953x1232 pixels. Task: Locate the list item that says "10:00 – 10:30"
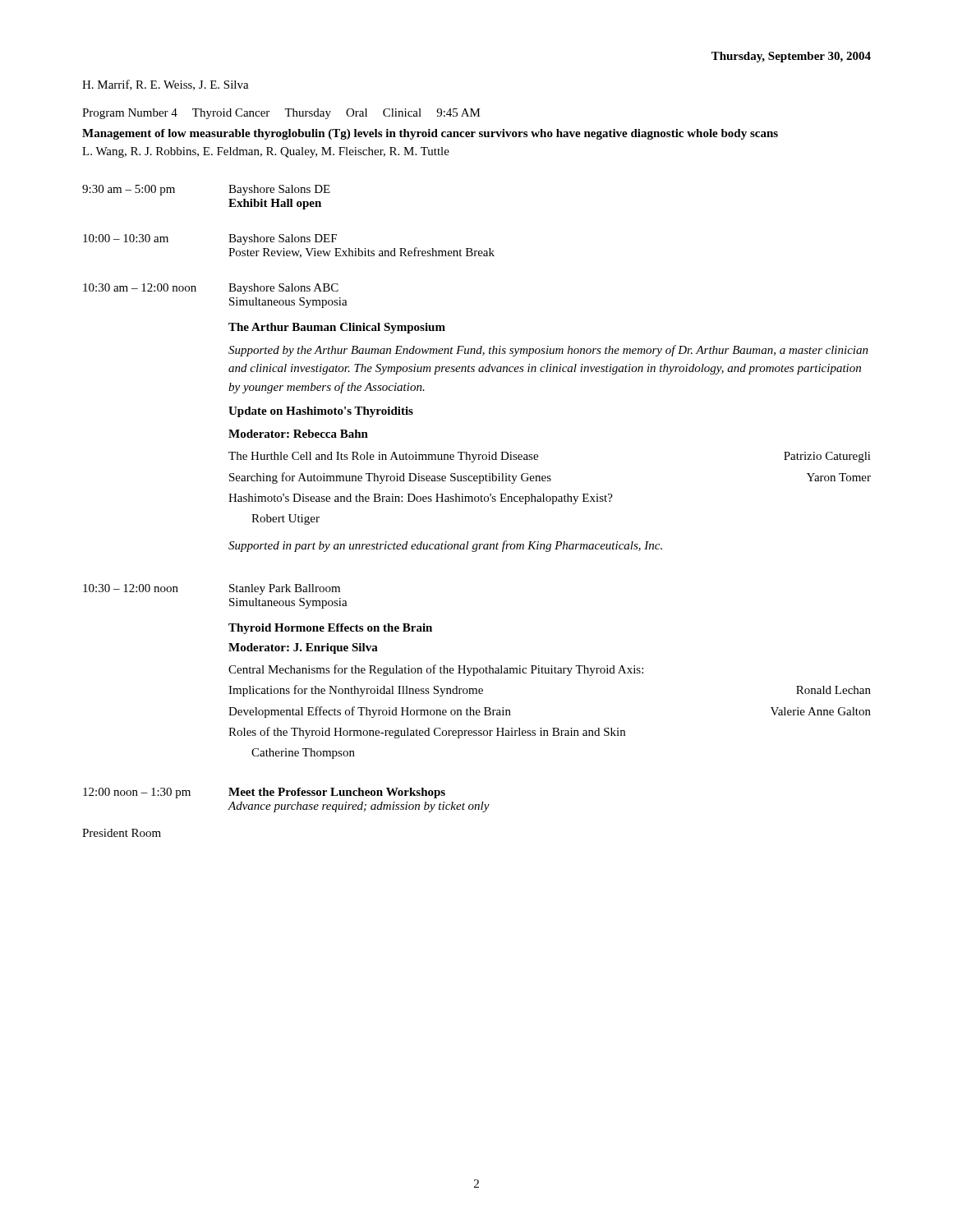[476, 245]
